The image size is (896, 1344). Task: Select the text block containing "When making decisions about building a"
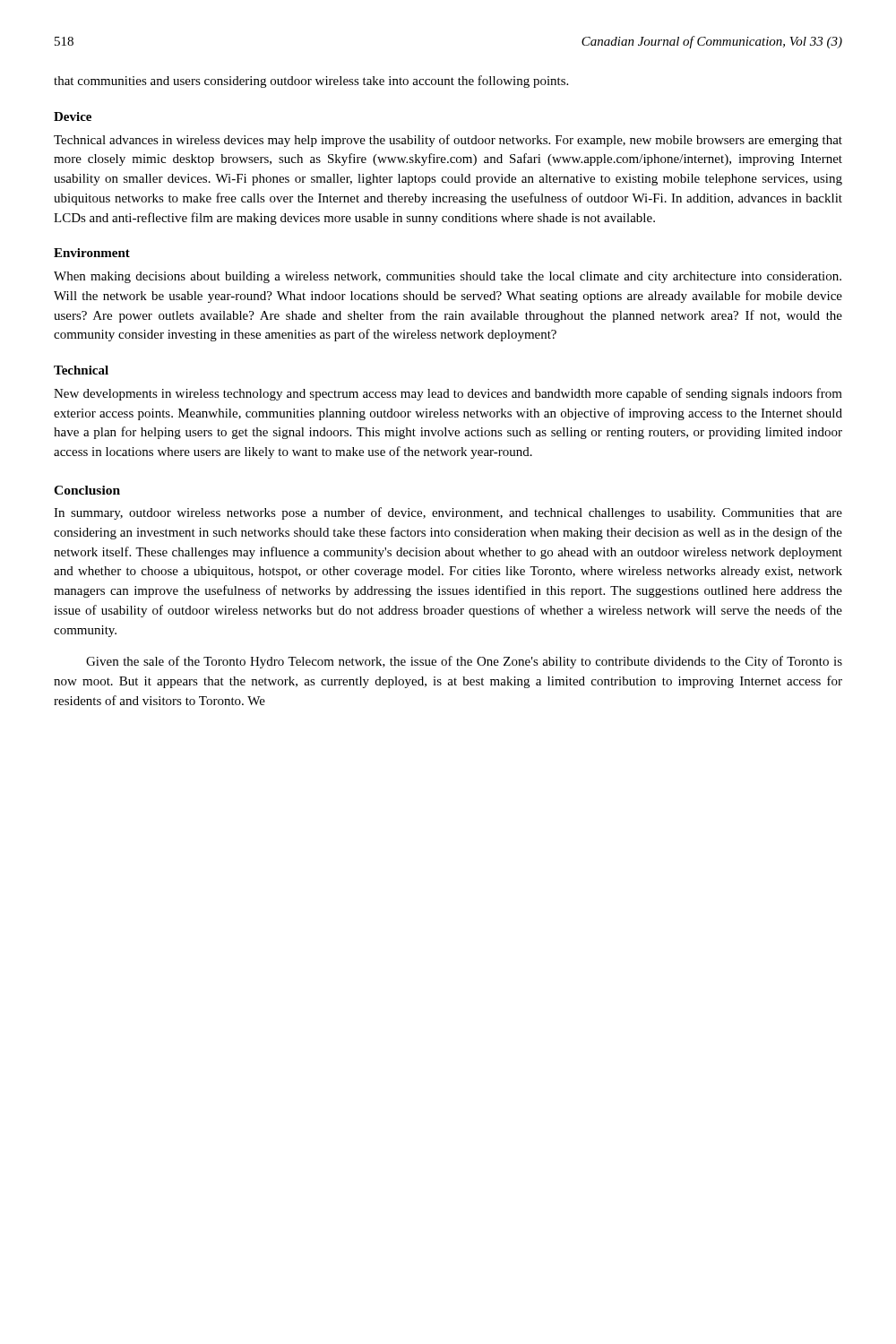tap(448, 306)
